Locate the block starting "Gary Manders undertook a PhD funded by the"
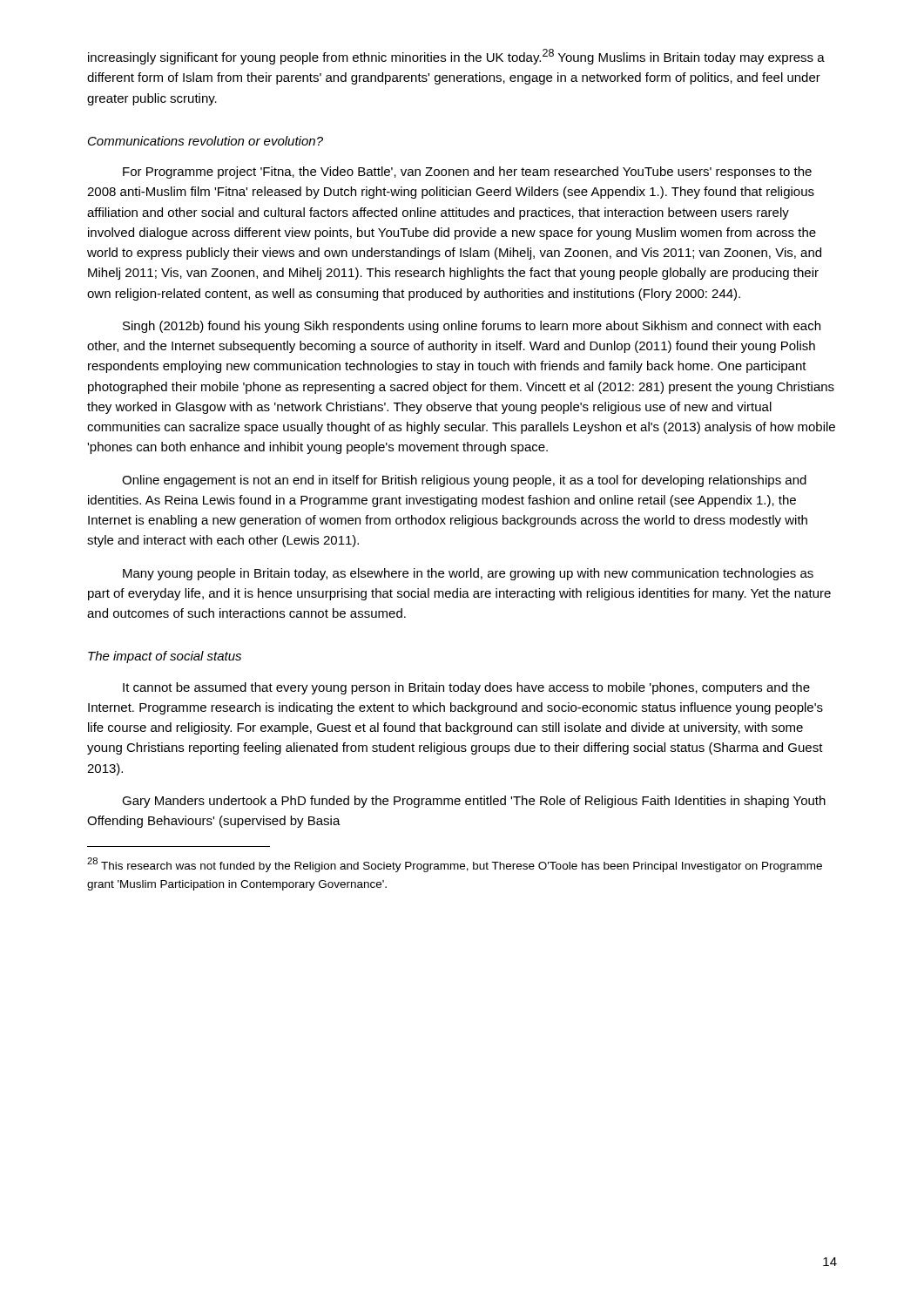This screenshot has width=924, height=1307. [462, 810]
